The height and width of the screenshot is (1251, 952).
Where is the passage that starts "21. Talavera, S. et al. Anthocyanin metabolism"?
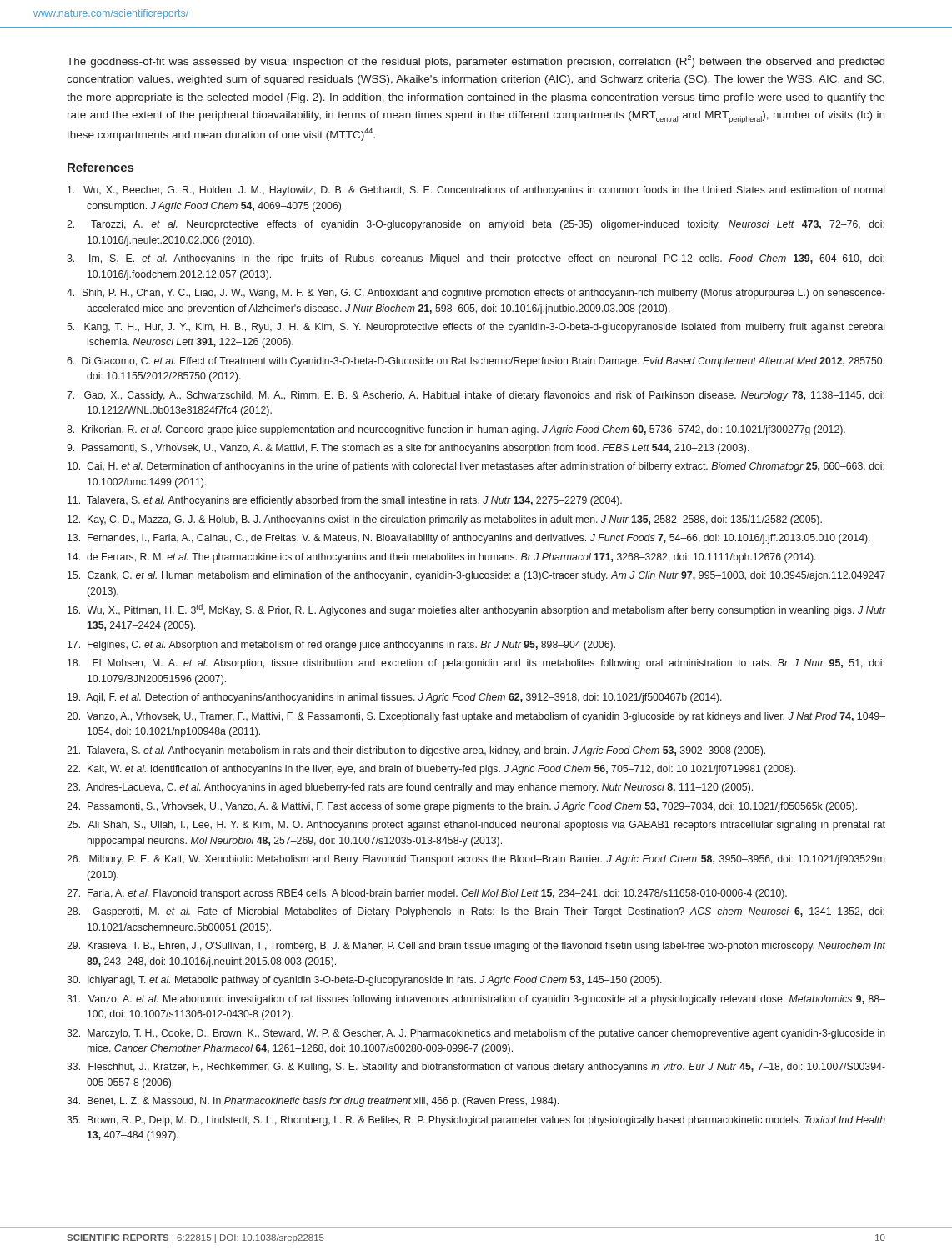coord(416,750)
